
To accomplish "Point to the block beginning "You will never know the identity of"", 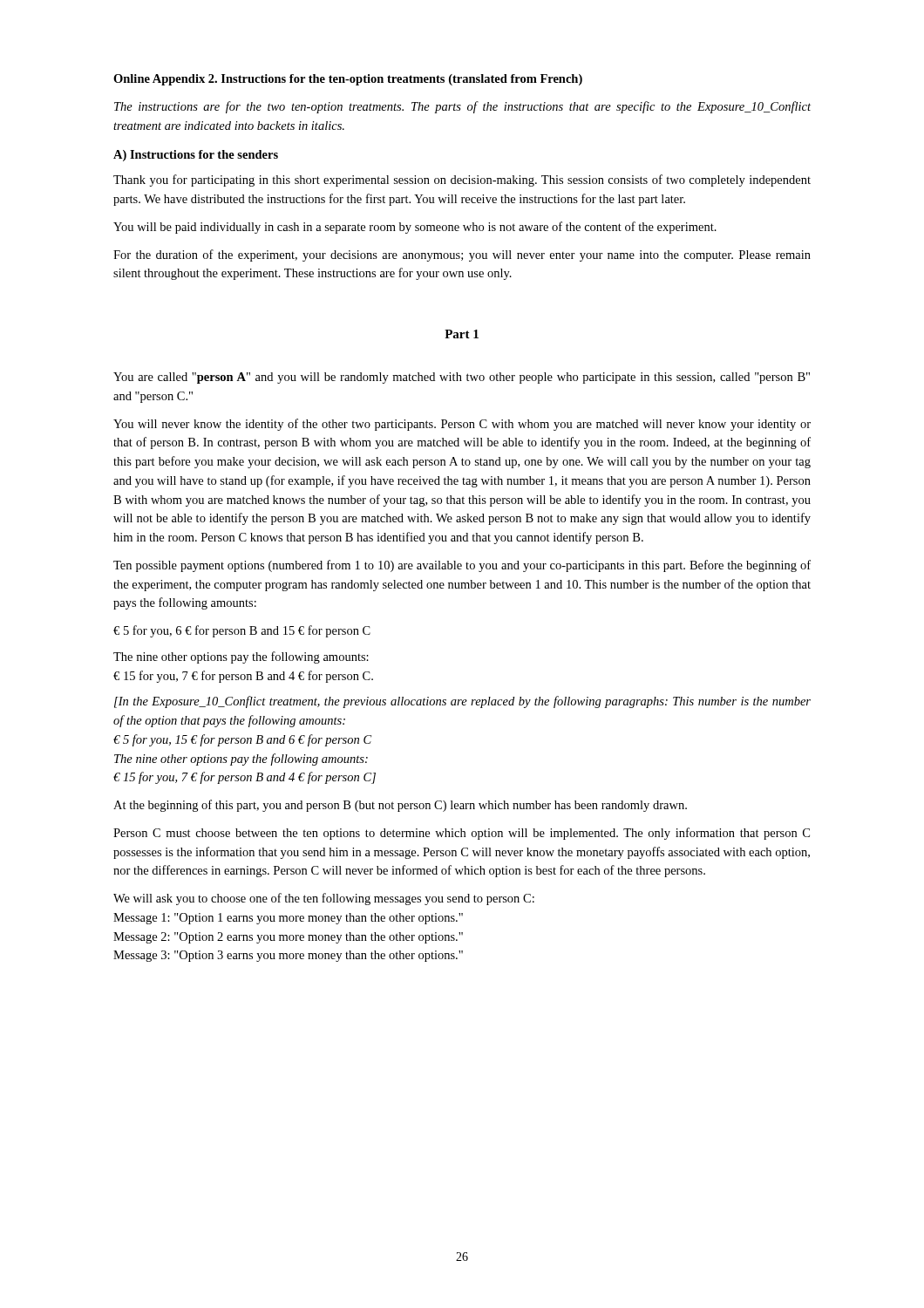I will click(462, 480).
